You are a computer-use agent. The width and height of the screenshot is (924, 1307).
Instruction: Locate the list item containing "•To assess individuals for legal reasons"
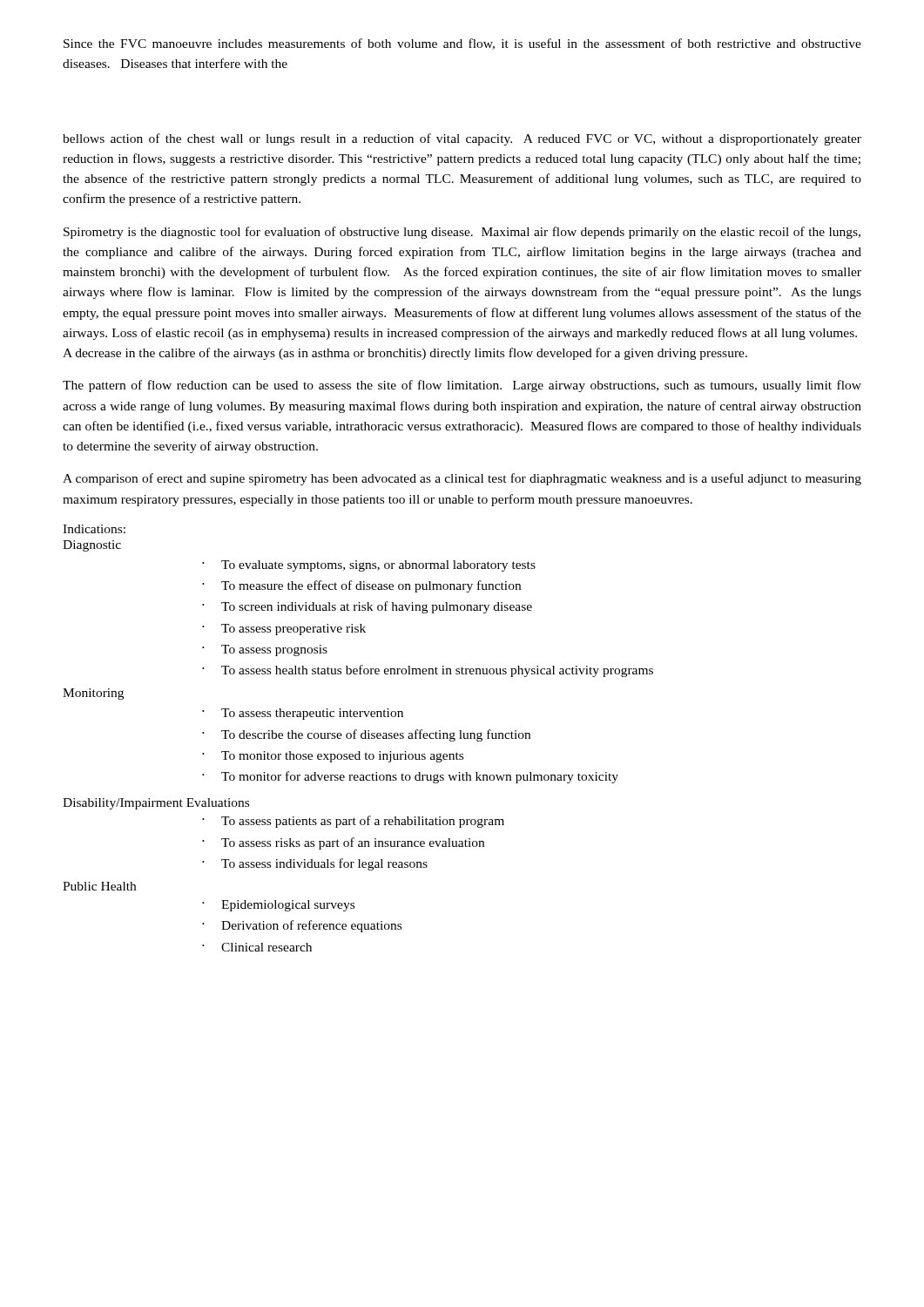pos(315,864)
